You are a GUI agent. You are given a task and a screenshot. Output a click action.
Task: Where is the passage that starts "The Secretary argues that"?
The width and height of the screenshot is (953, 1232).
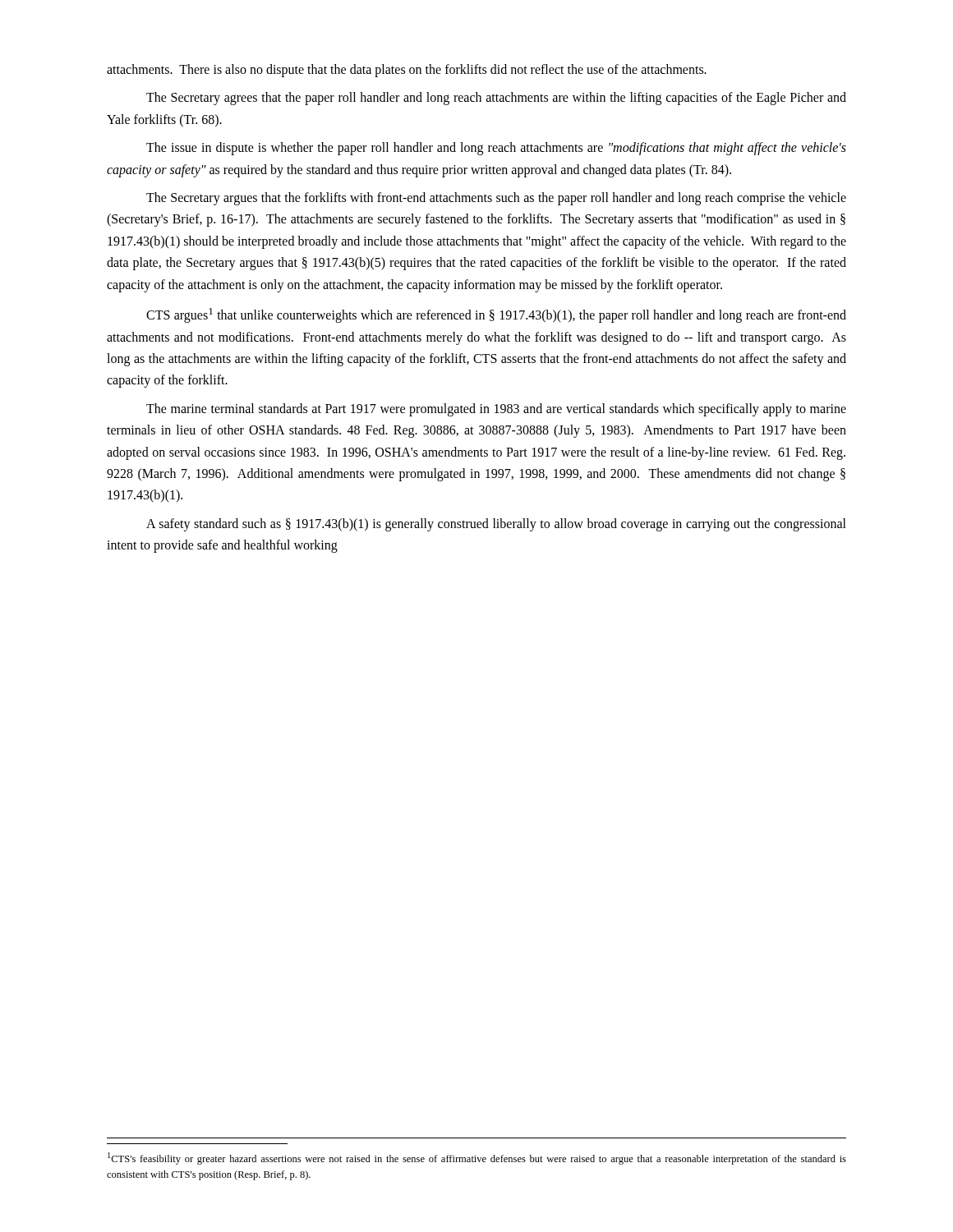(476, 241)
